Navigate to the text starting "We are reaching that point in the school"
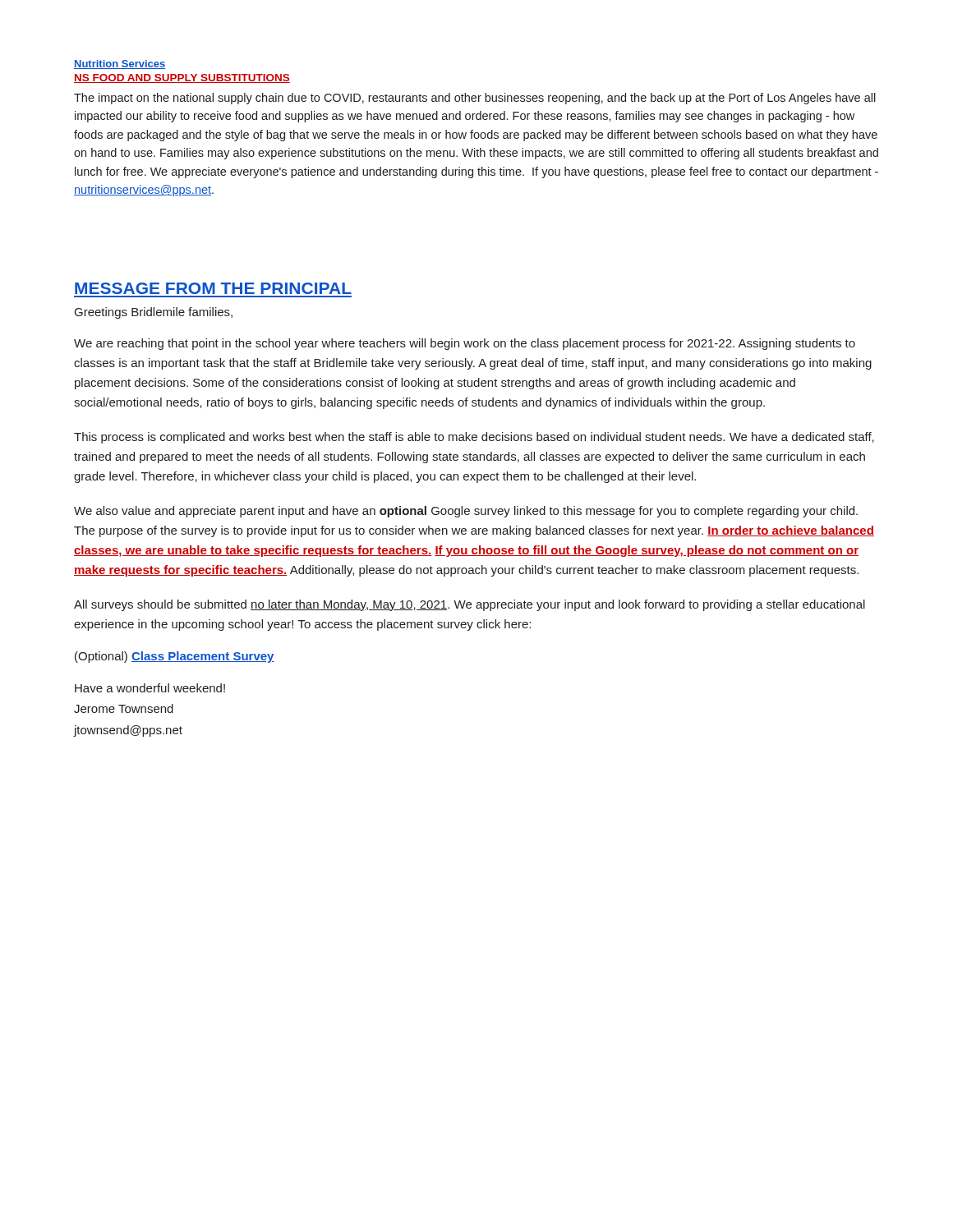 click(x=473, y=372)
